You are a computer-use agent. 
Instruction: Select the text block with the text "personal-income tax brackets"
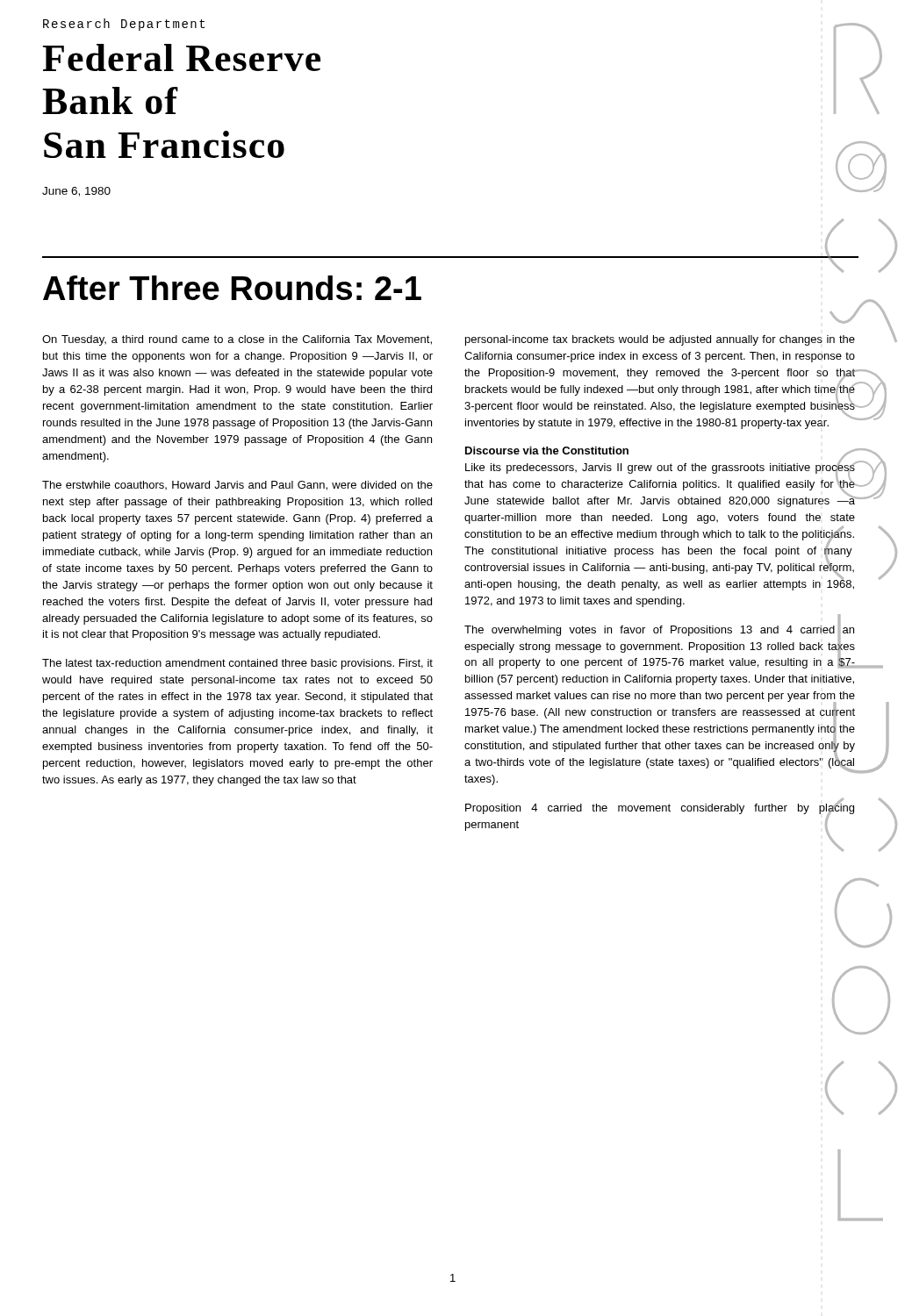(660, 381)
